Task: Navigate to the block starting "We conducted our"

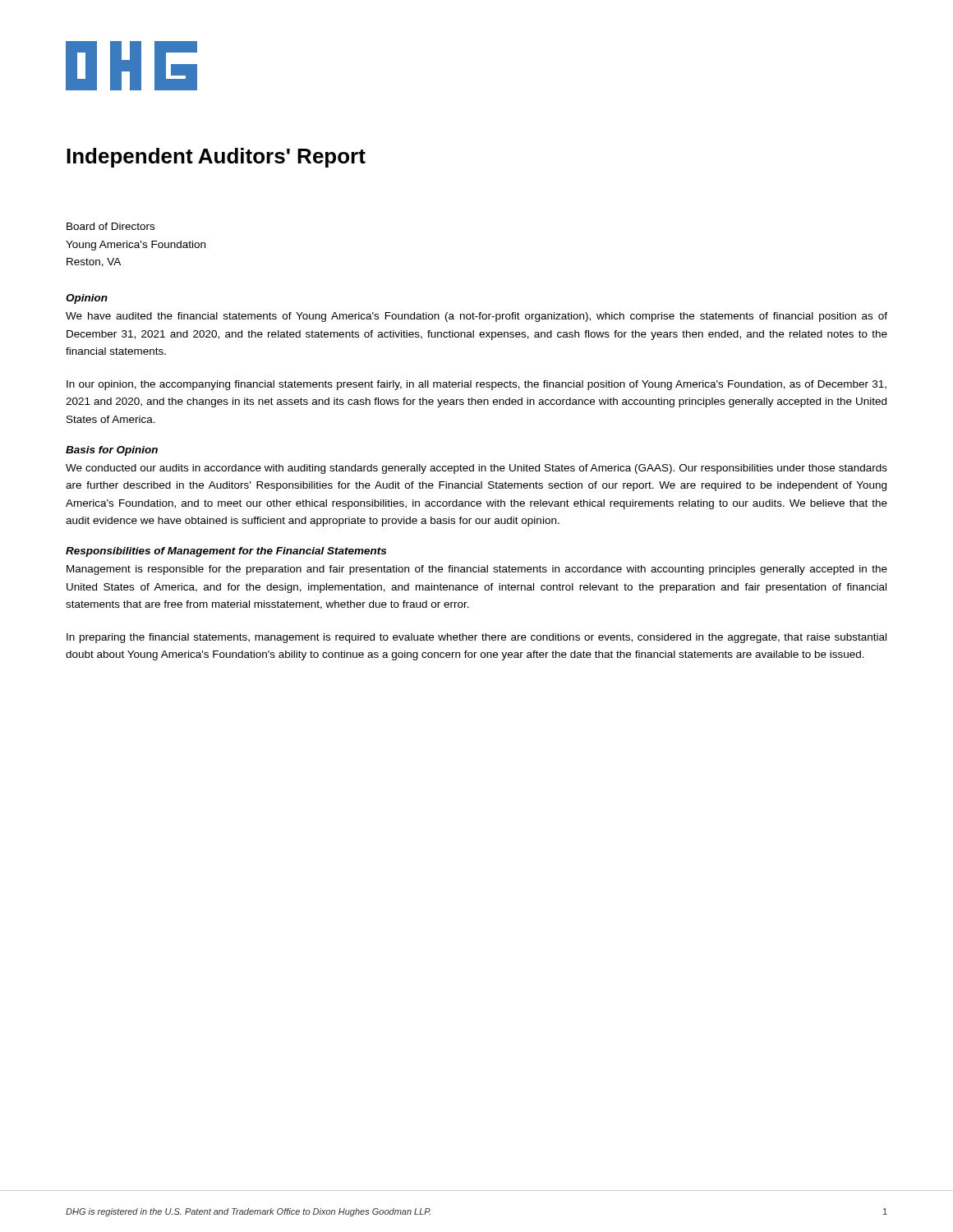Action: 476,494
